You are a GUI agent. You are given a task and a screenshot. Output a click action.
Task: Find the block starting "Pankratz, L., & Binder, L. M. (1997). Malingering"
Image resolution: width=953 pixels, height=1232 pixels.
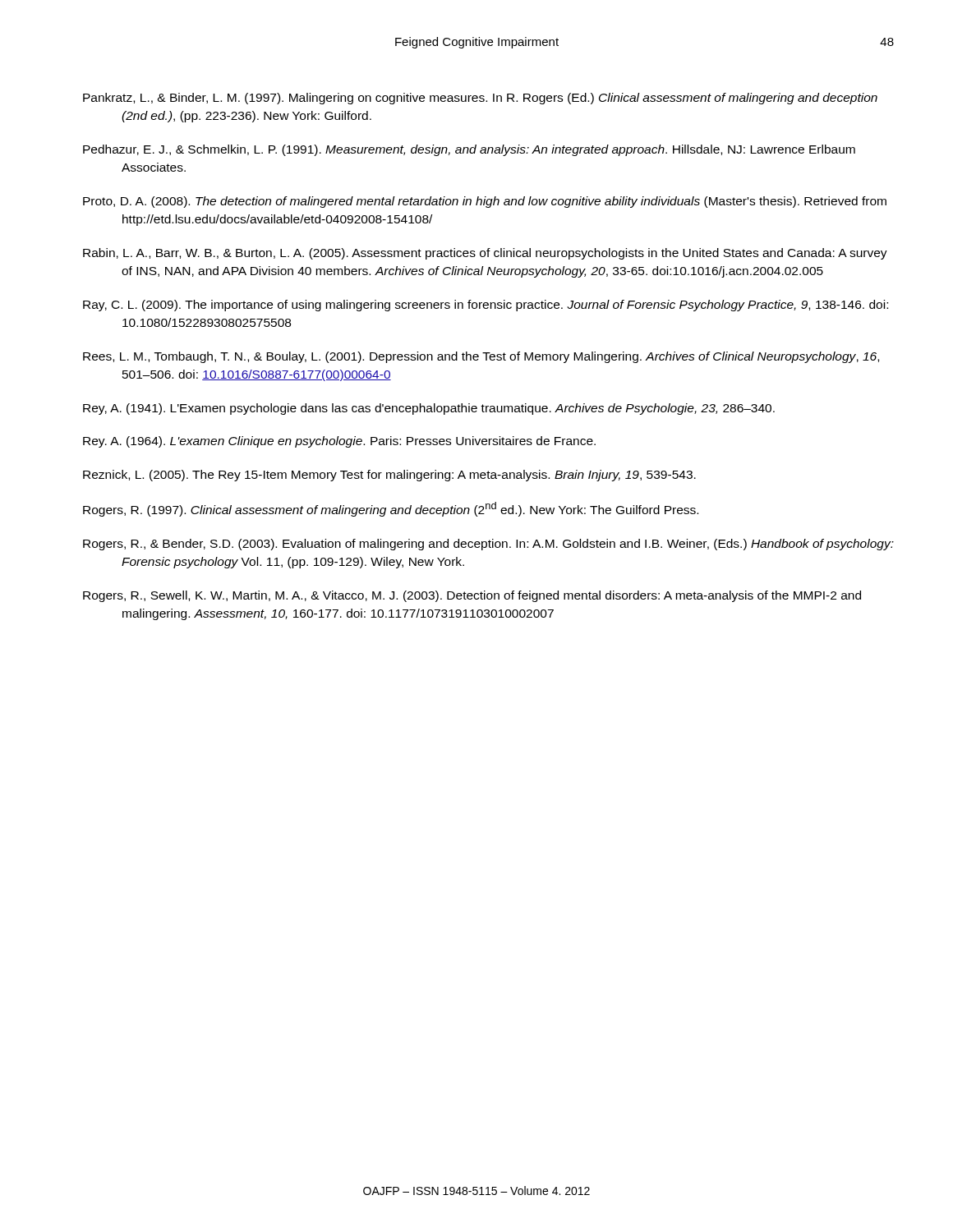[x=480, y=107]
